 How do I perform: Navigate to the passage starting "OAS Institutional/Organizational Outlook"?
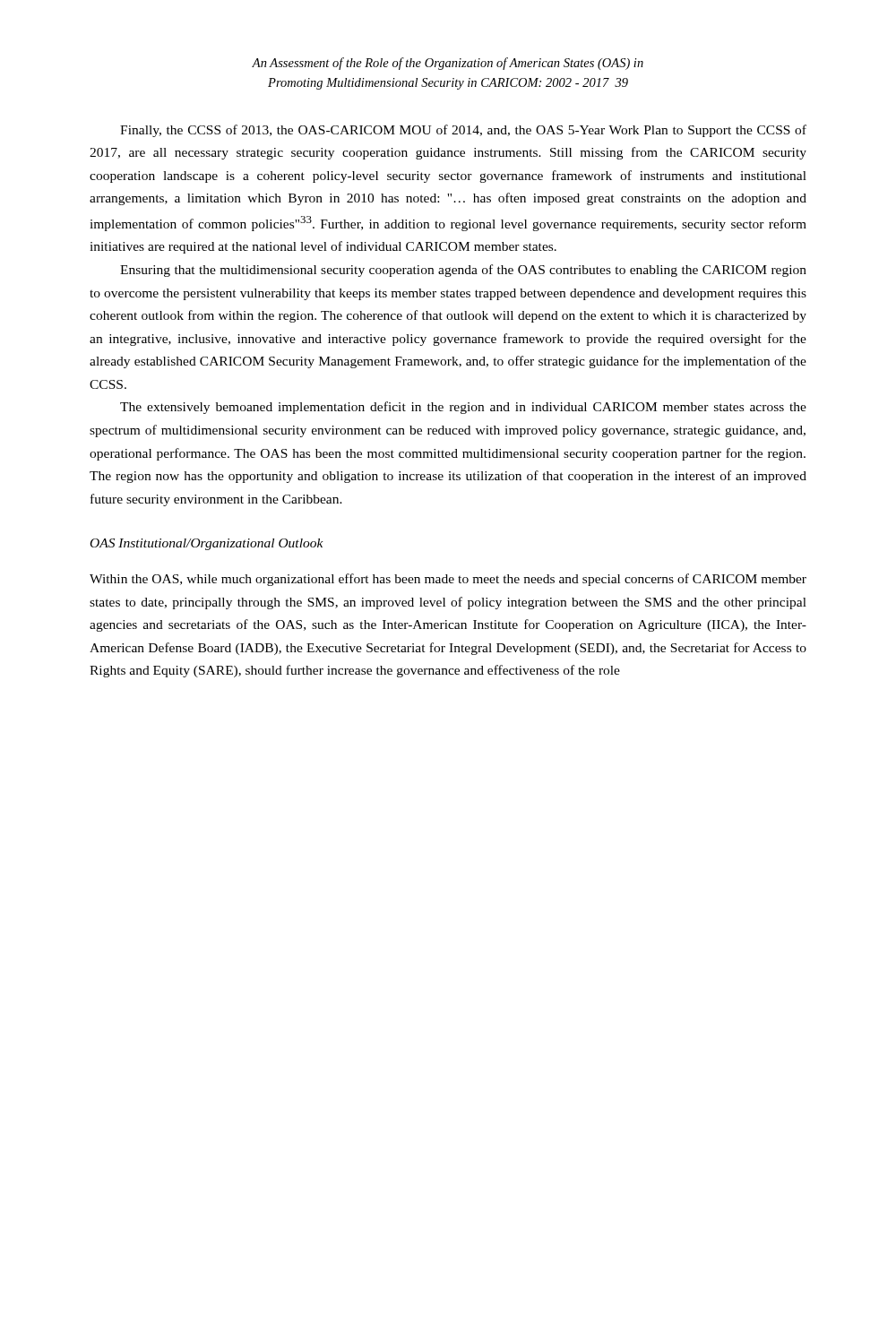[206, 543]
